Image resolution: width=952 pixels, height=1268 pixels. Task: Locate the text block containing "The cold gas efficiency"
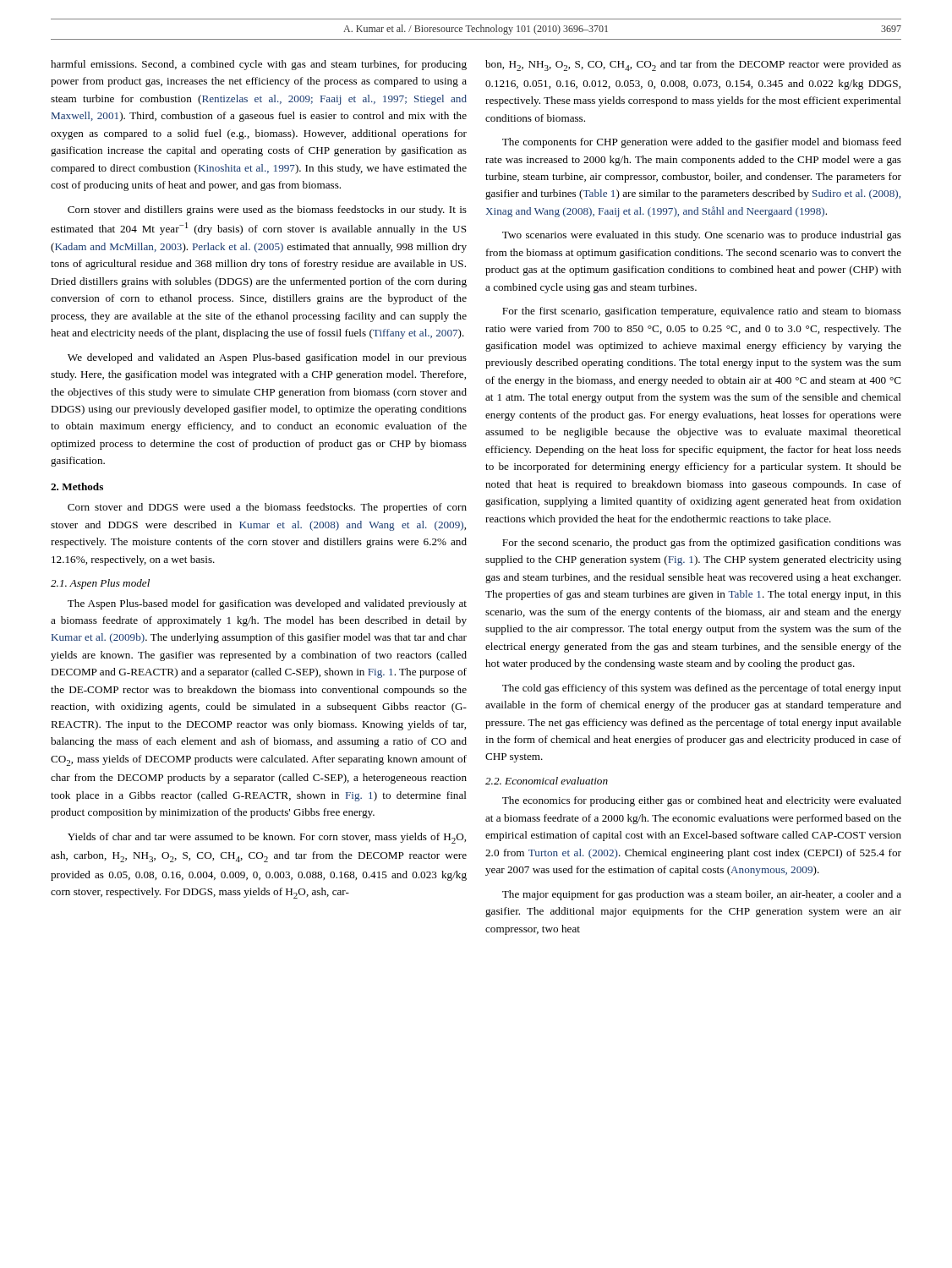click(x=693, y=723)
